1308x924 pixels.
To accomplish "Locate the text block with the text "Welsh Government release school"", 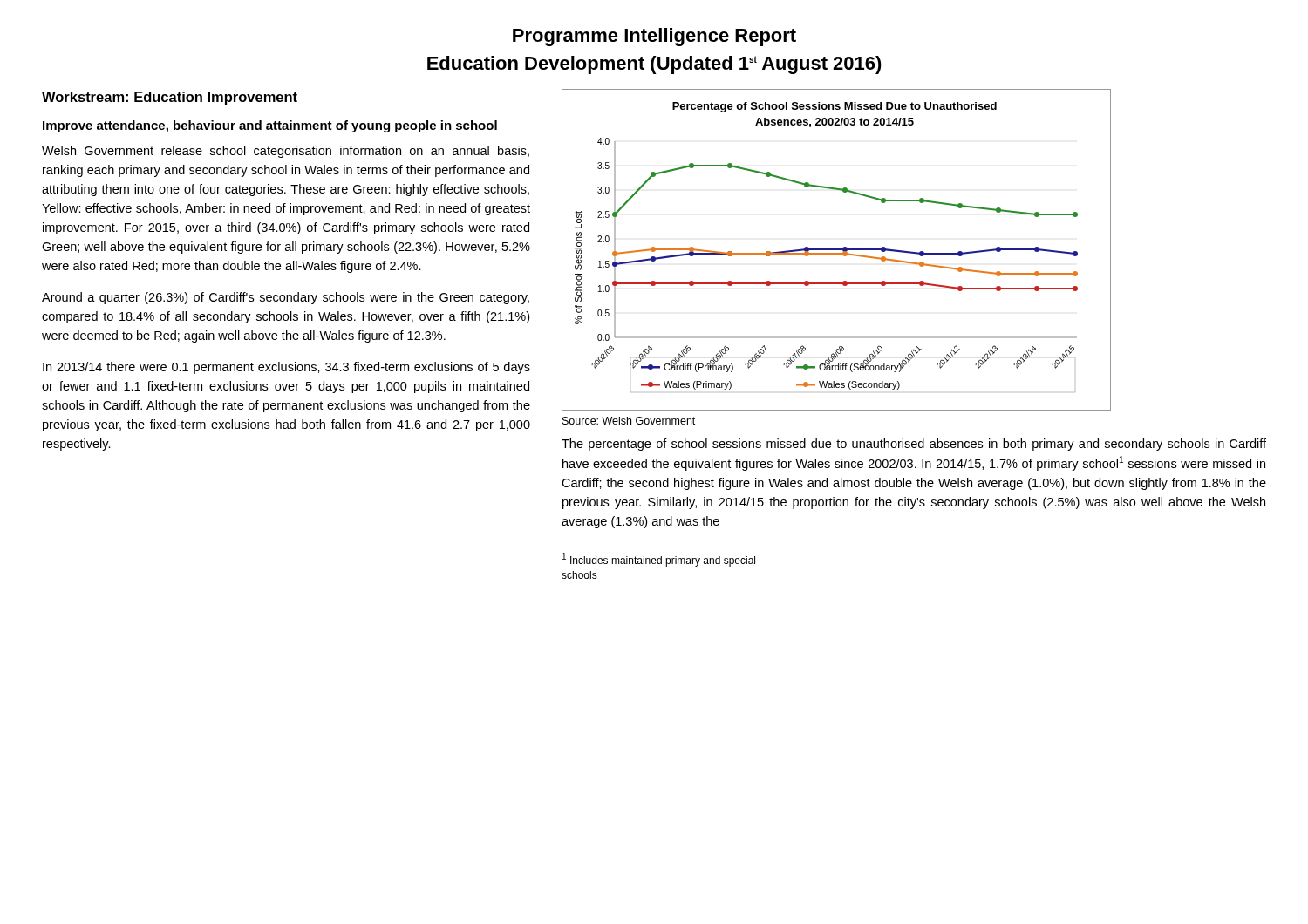I will coord(286,208).
